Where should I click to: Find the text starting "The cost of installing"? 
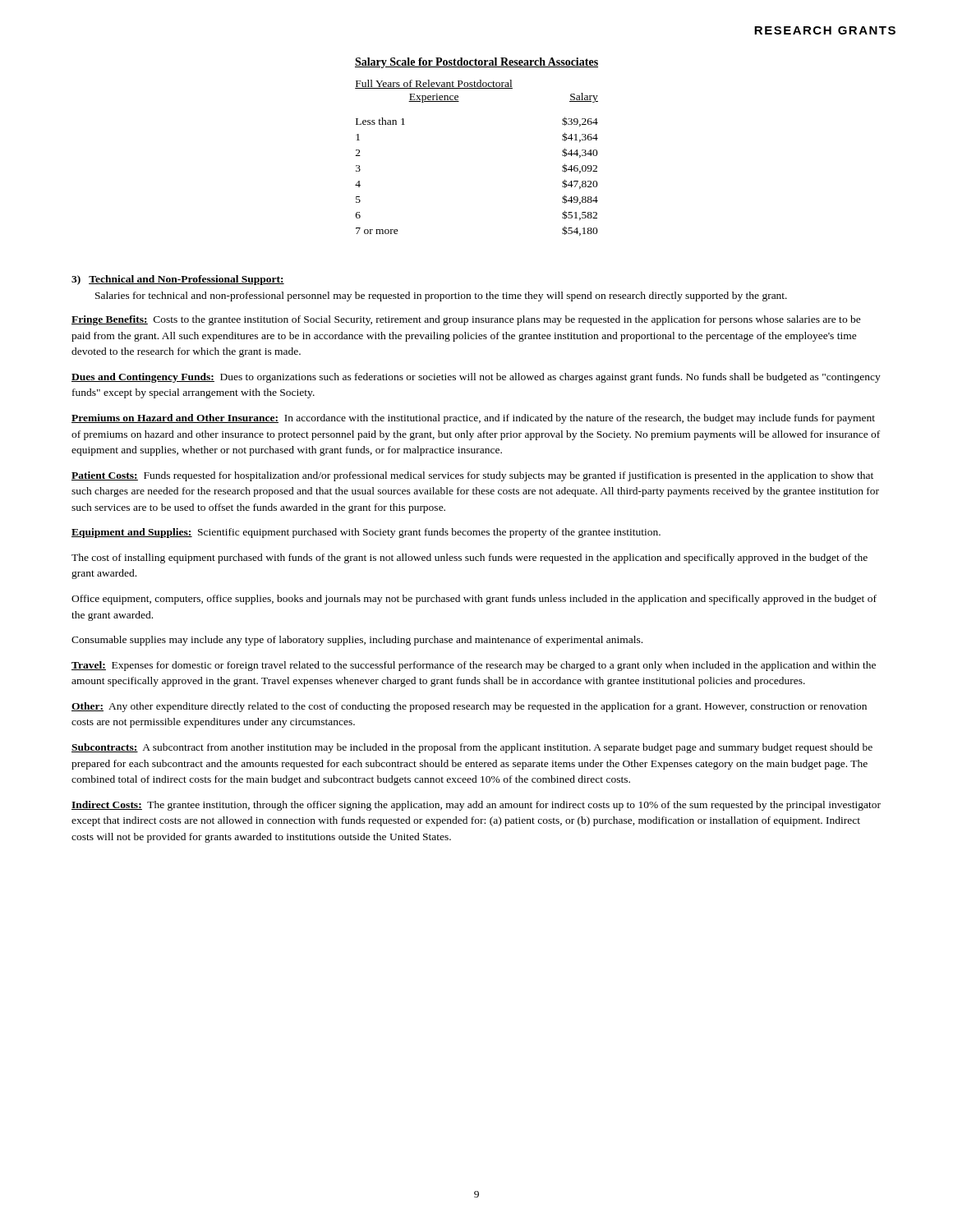(x=470, y=565)
